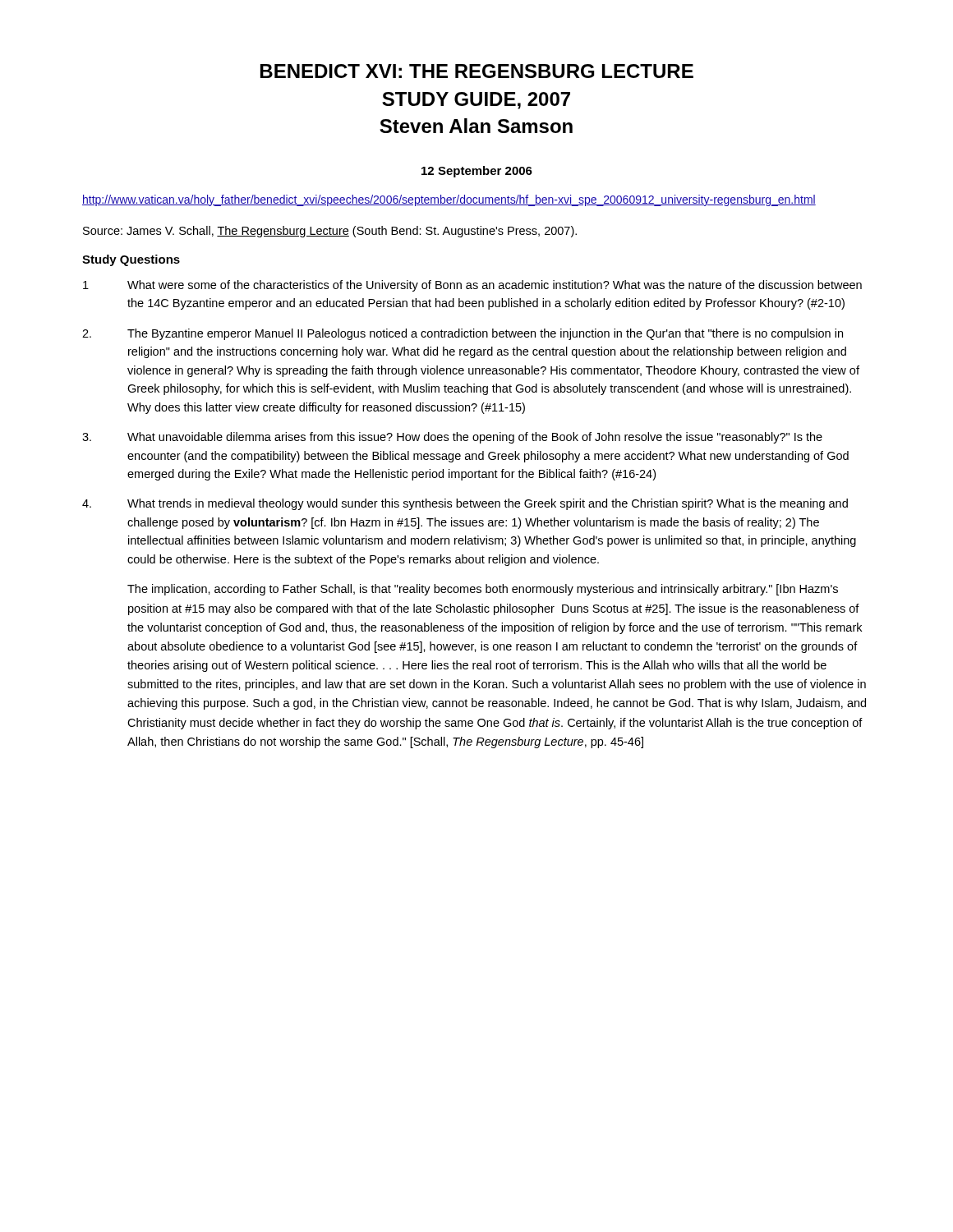Viewport: 953px width, 1232px height.
Task: Locate a section header
Action: click(131, 259)
